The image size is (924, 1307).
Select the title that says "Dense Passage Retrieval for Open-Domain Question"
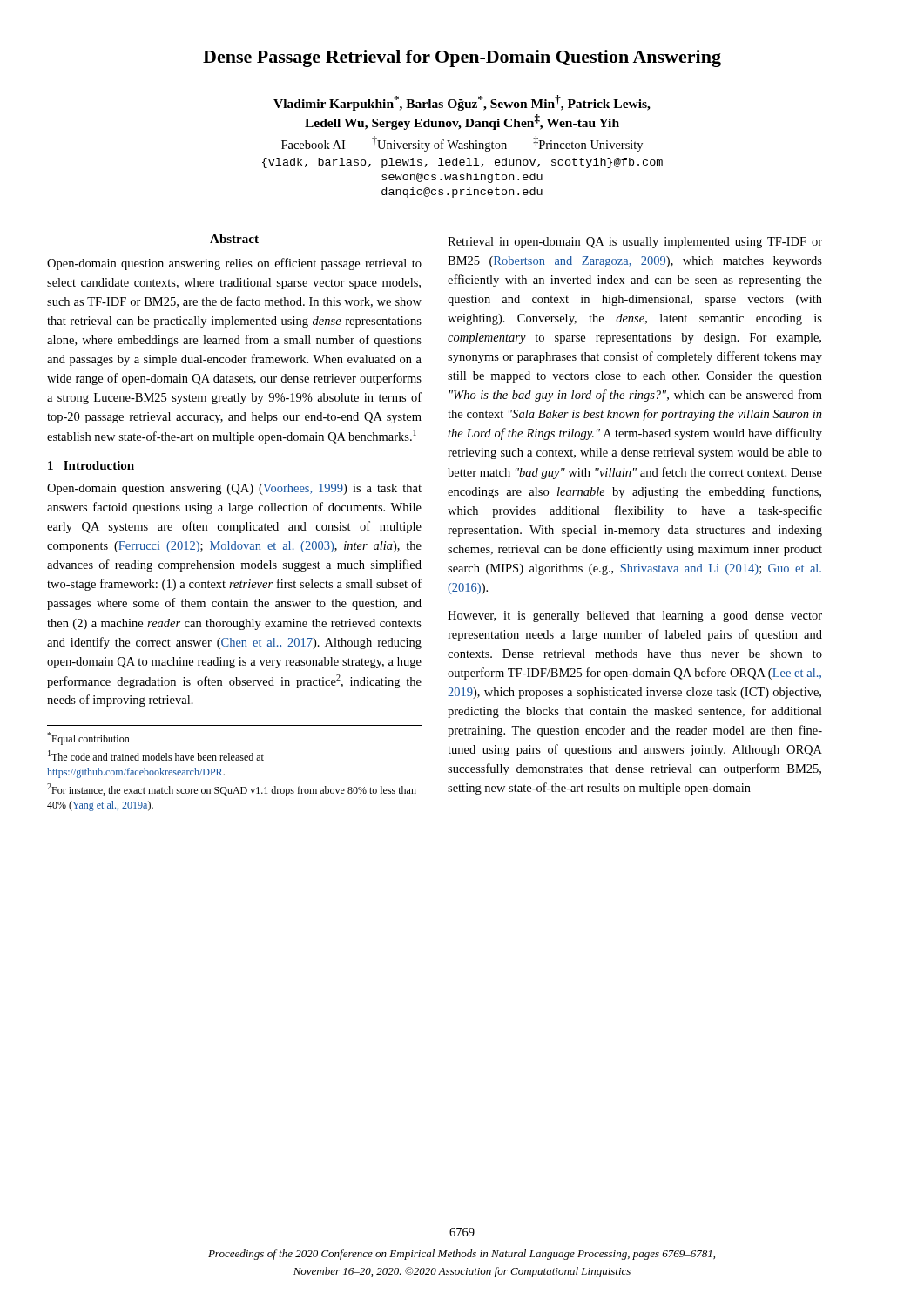(x=462, y=57)
